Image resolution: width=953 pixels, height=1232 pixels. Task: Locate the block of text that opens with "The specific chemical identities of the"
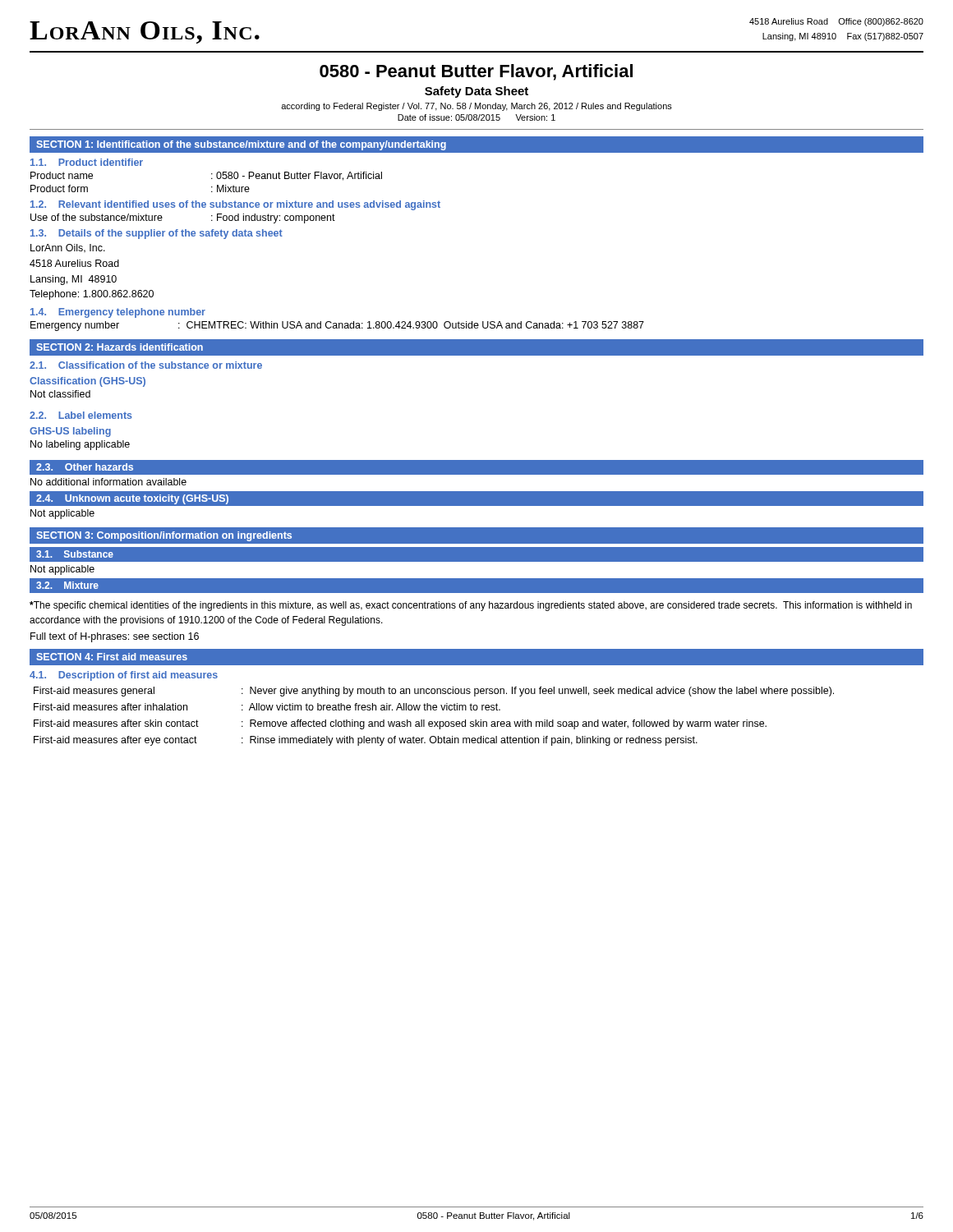click(471, 613)
